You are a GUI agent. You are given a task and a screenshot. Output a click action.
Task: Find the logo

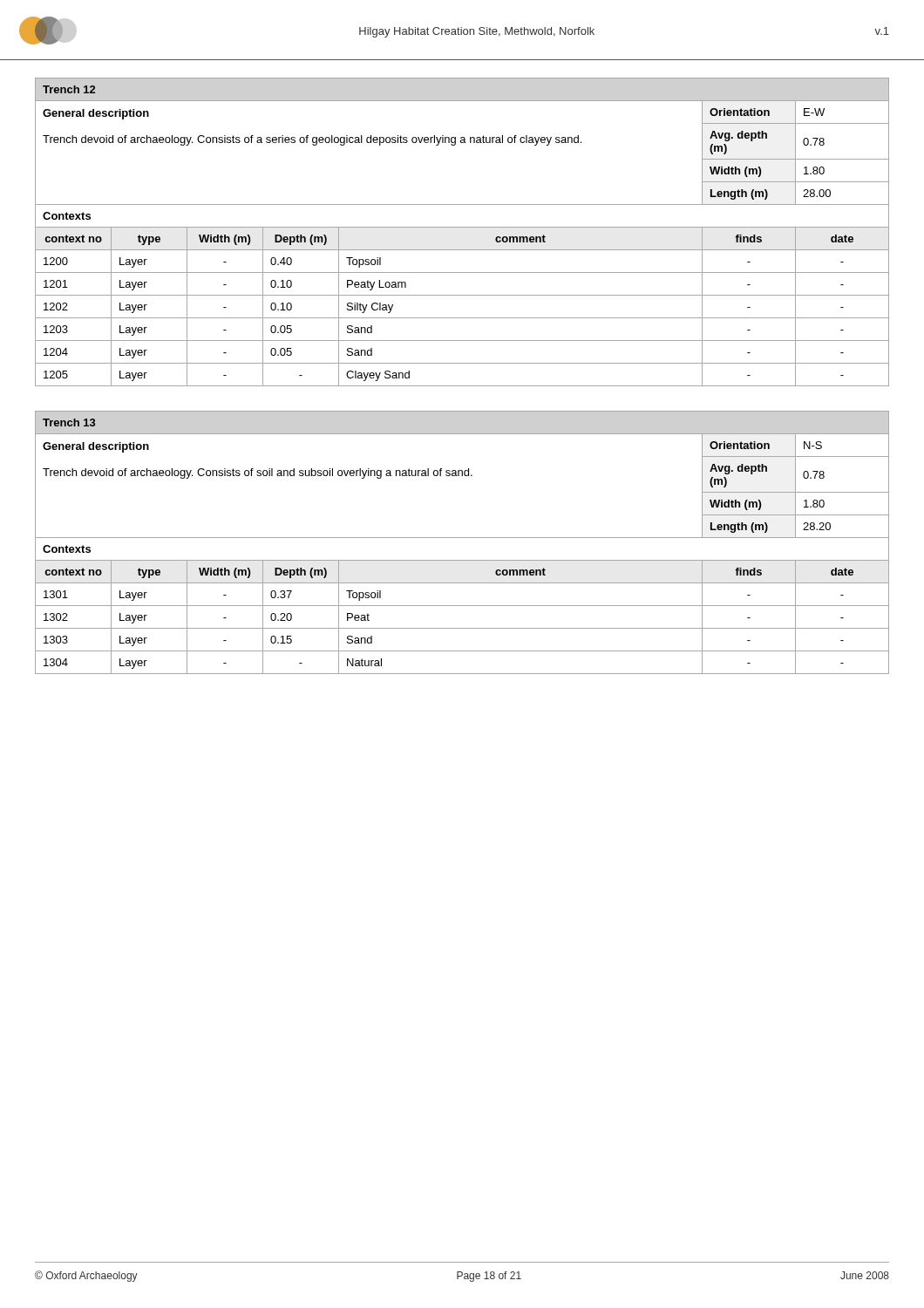(48, 31)
